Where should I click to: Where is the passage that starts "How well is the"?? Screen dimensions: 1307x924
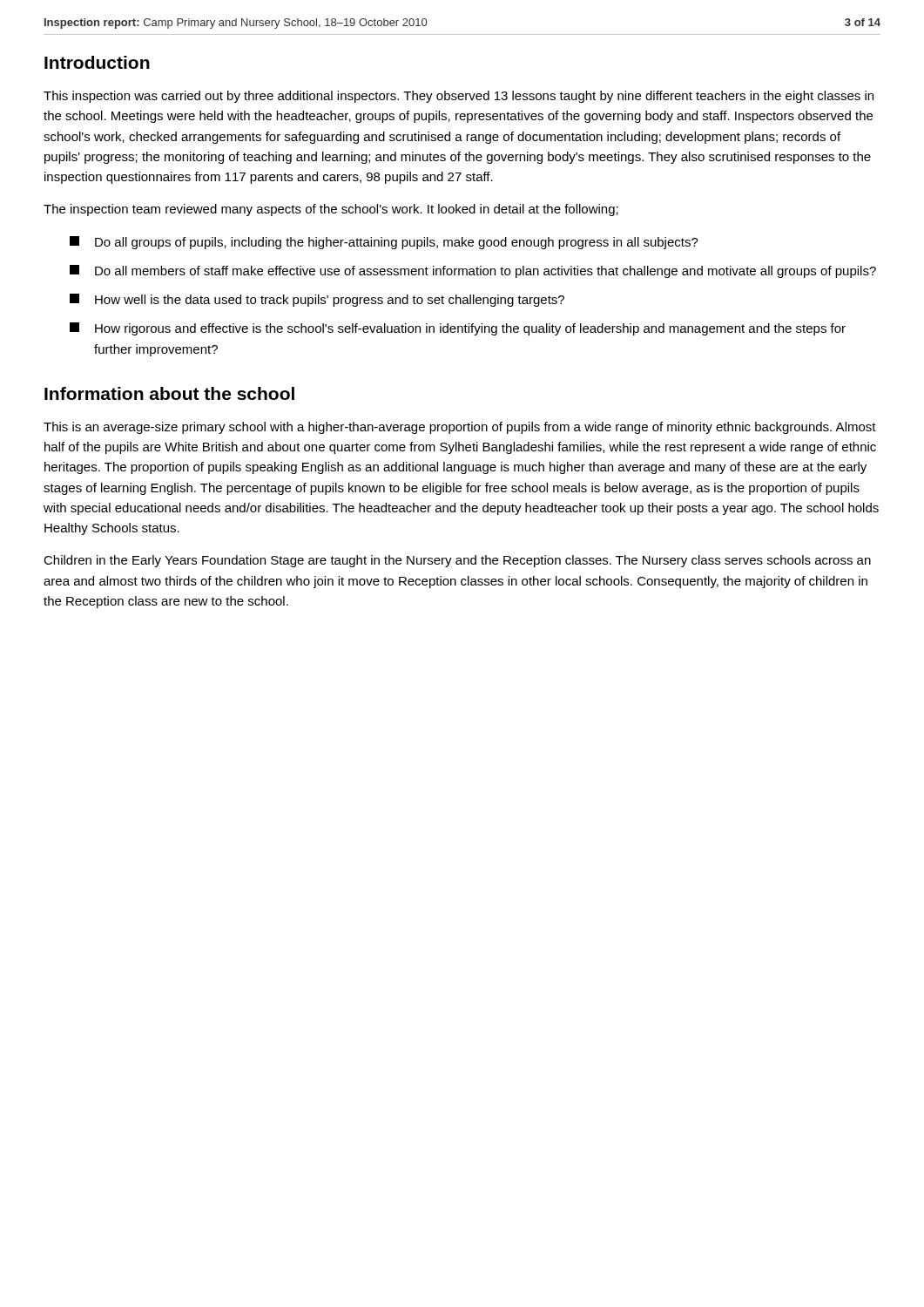(x=329, y=299)
